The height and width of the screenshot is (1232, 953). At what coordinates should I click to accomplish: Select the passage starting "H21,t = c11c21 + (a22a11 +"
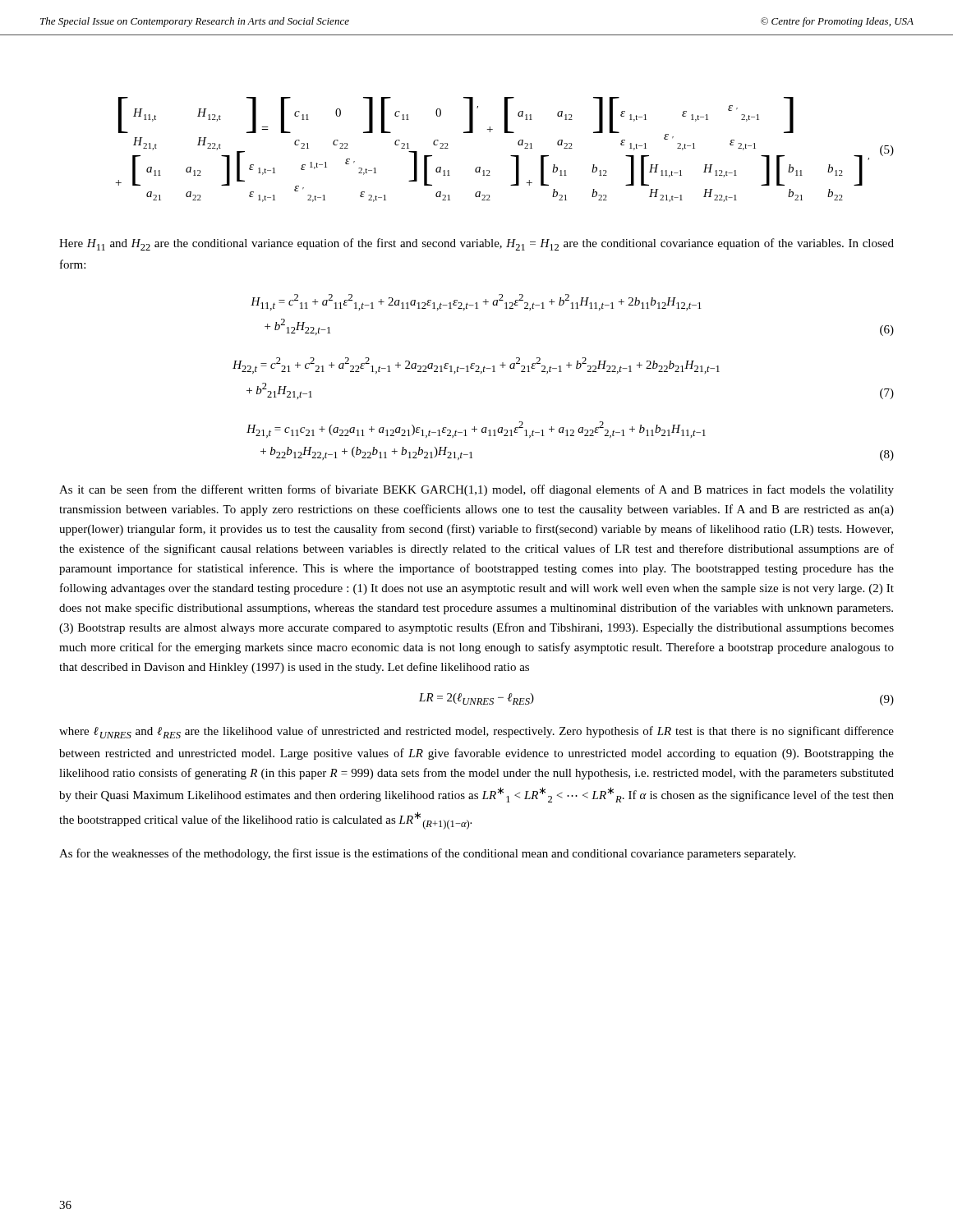tap(476, 440)
